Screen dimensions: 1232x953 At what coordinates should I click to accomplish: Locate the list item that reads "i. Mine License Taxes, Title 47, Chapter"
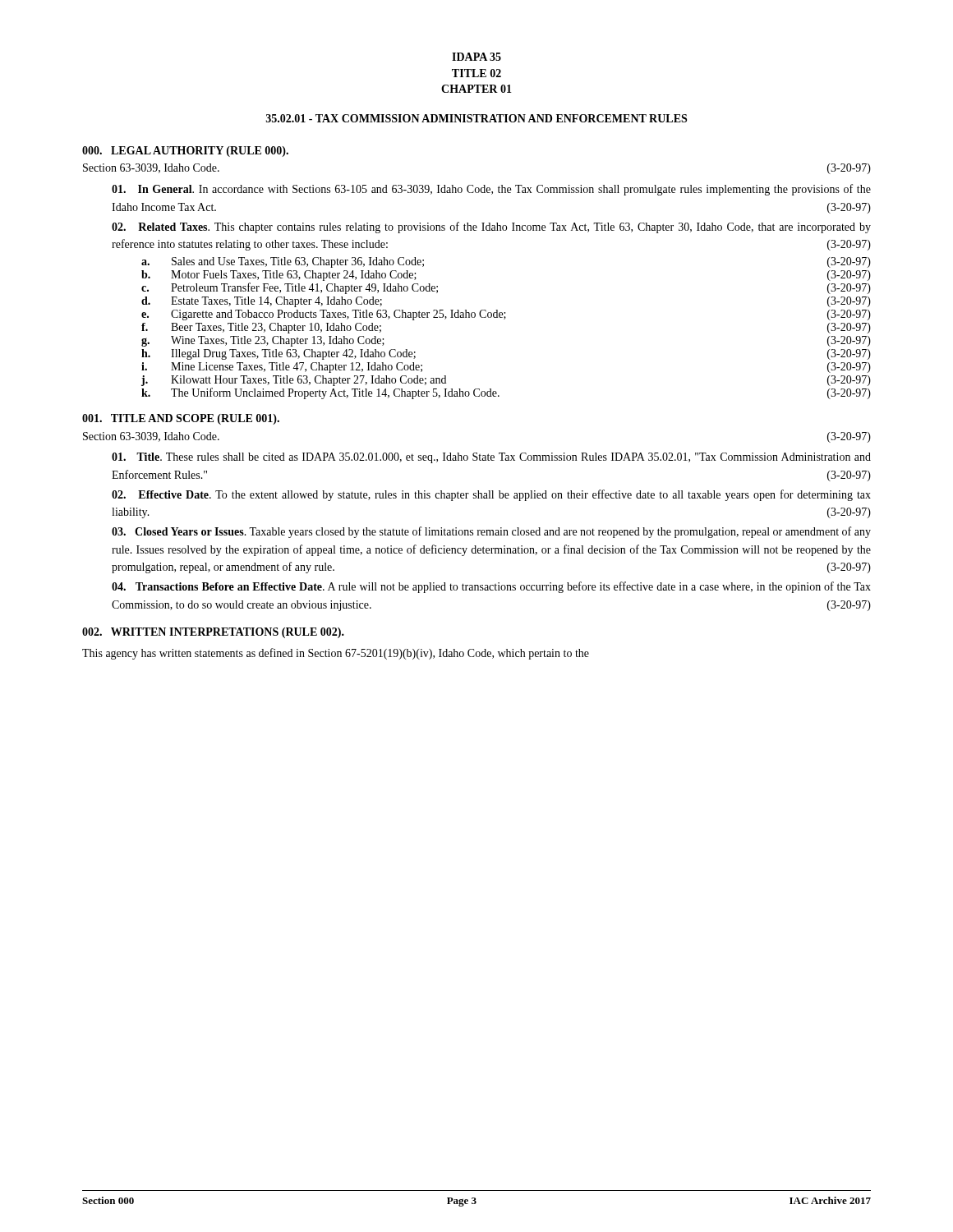coord(298,368)
